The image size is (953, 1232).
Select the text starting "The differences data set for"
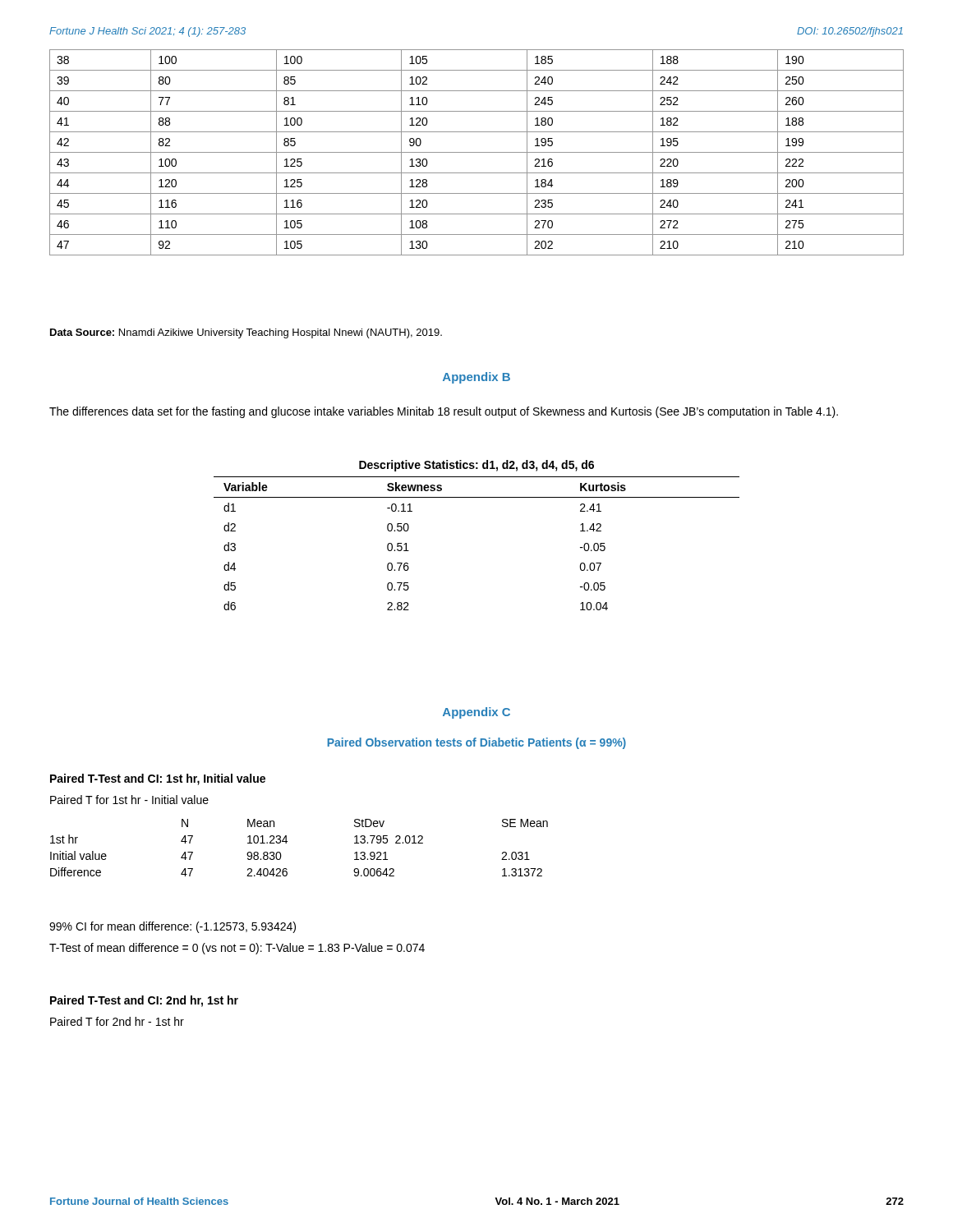444,411
